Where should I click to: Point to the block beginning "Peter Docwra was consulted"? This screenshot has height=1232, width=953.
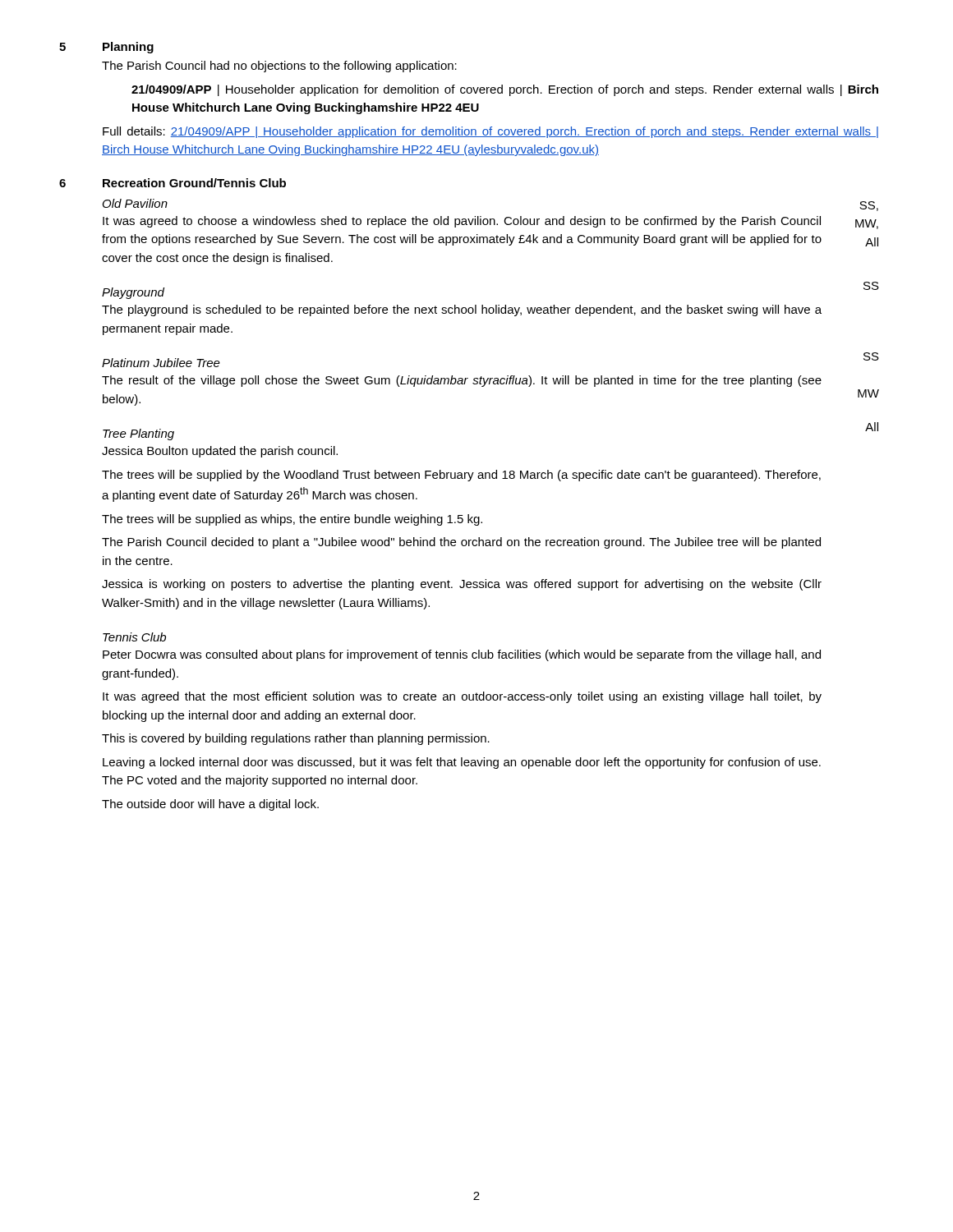[x=462, y=663]
